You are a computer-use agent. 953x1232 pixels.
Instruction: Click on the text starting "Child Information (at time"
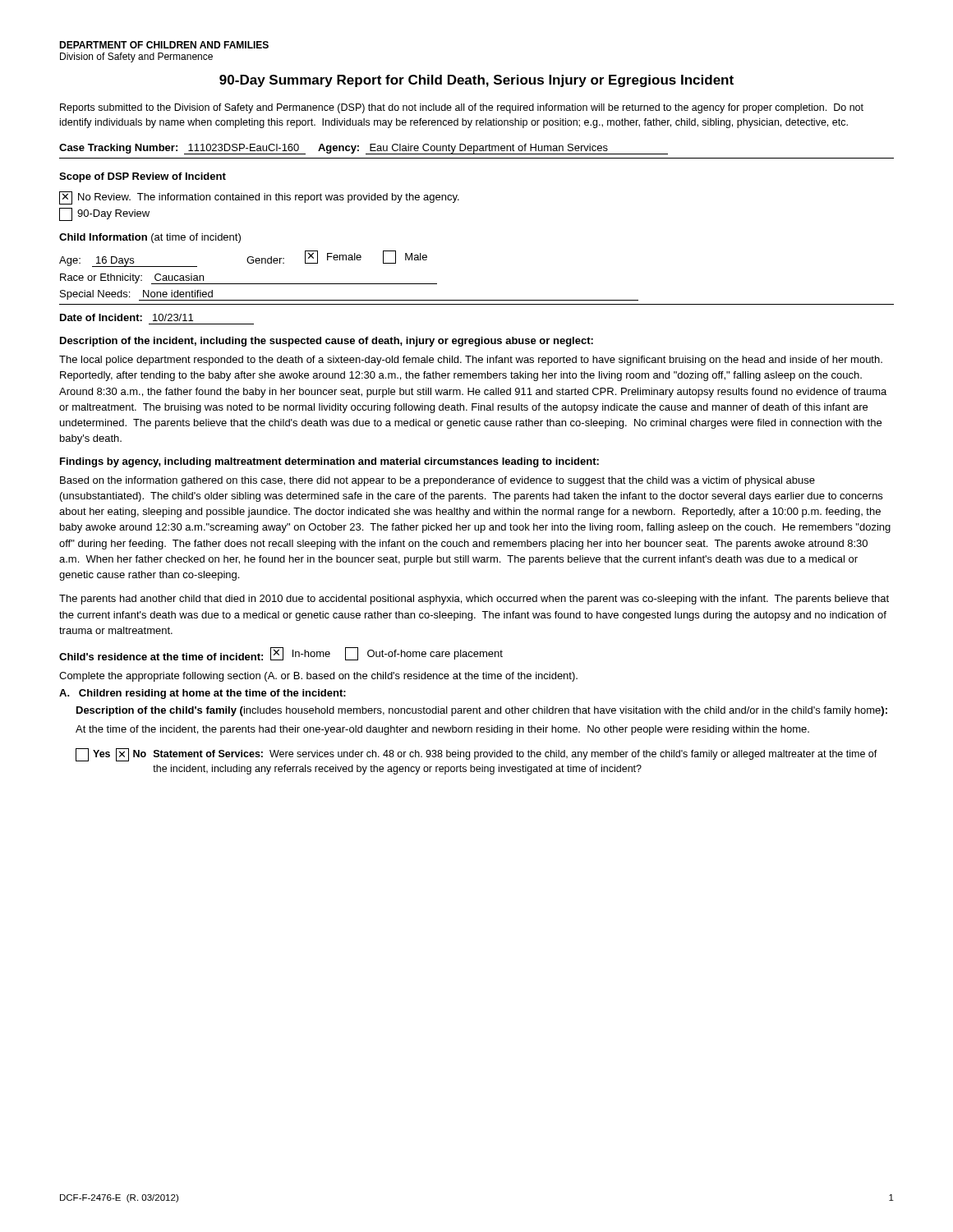(150, 237)
